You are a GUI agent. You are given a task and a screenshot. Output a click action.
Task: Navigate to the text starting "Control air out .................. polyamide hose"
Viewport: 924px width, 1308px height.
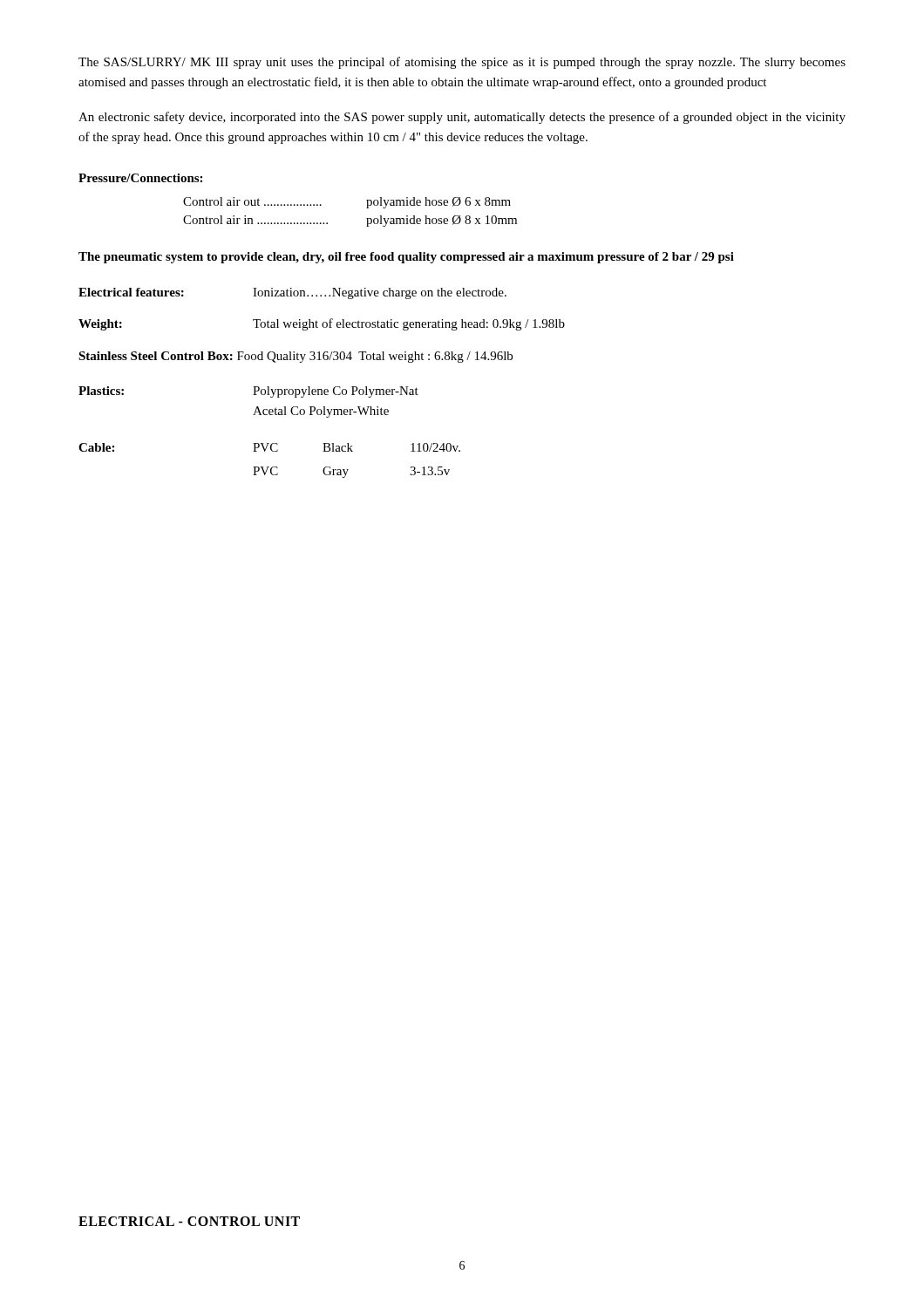pos(514,211)
